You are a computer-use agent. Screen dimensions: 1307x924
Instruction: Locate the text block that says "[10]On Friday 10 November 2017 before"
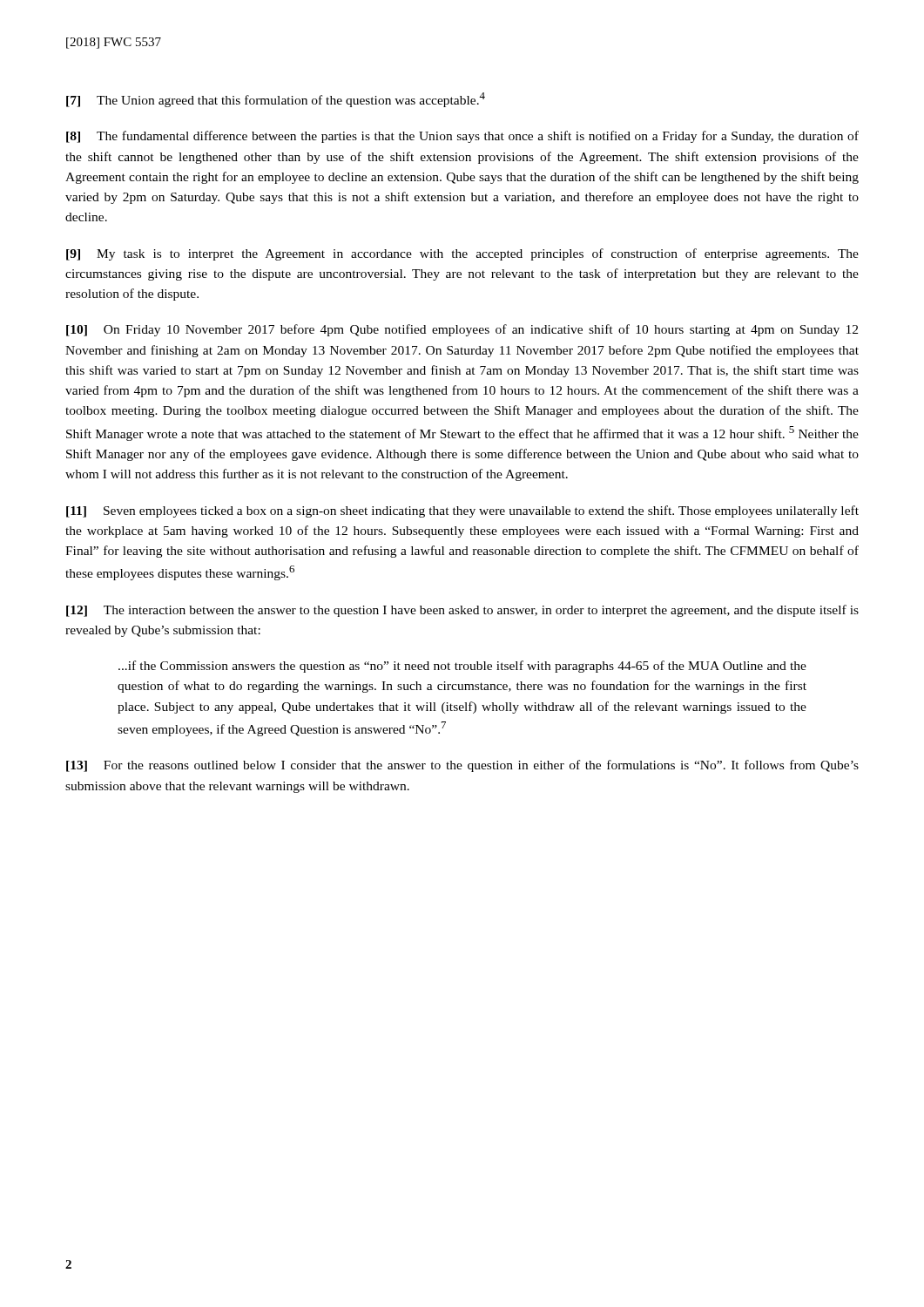pyautogui.click(x=462, y=402)
